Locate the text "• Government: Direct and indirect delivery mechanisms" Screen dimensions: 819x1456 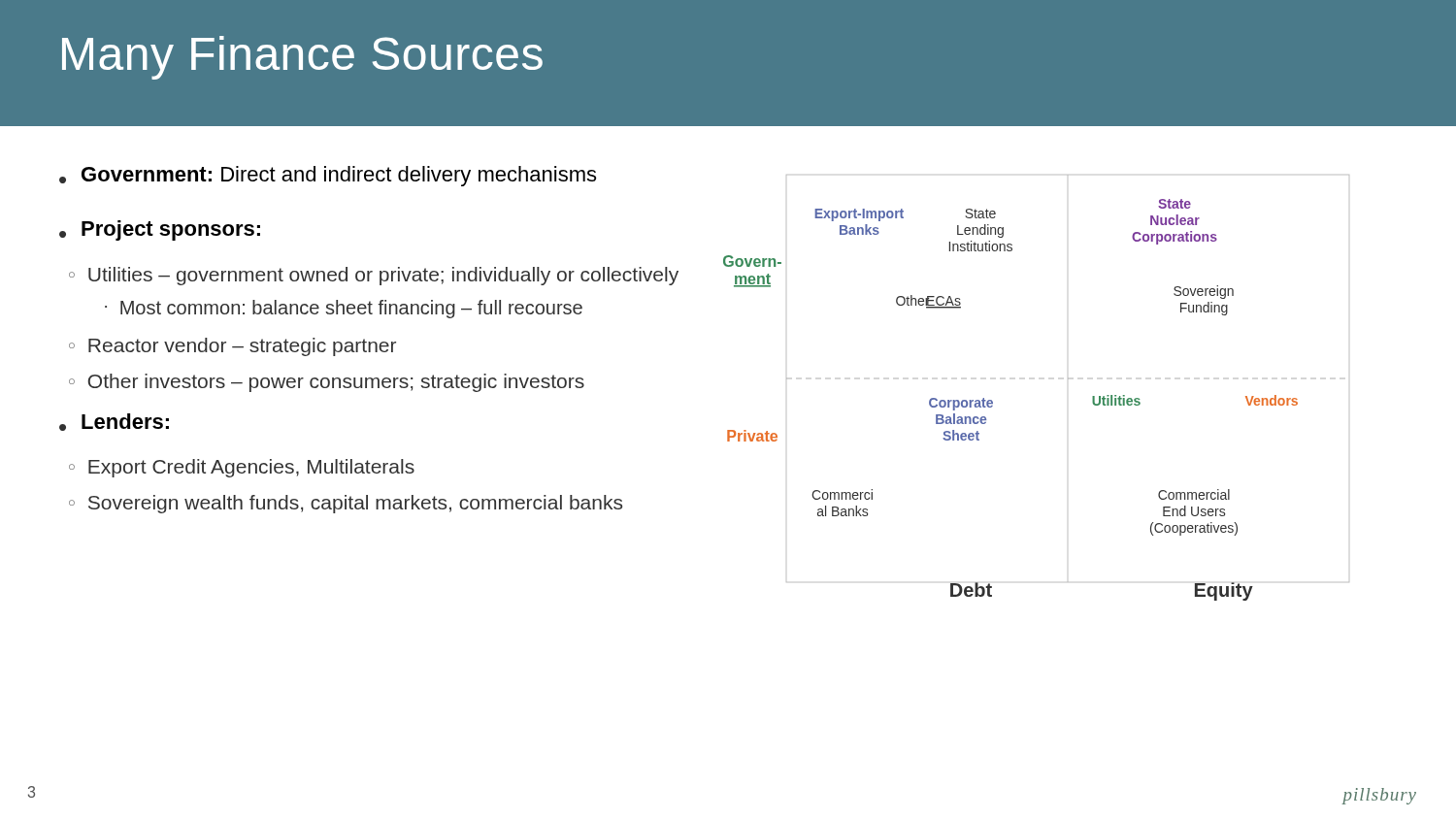coord(379,179)
